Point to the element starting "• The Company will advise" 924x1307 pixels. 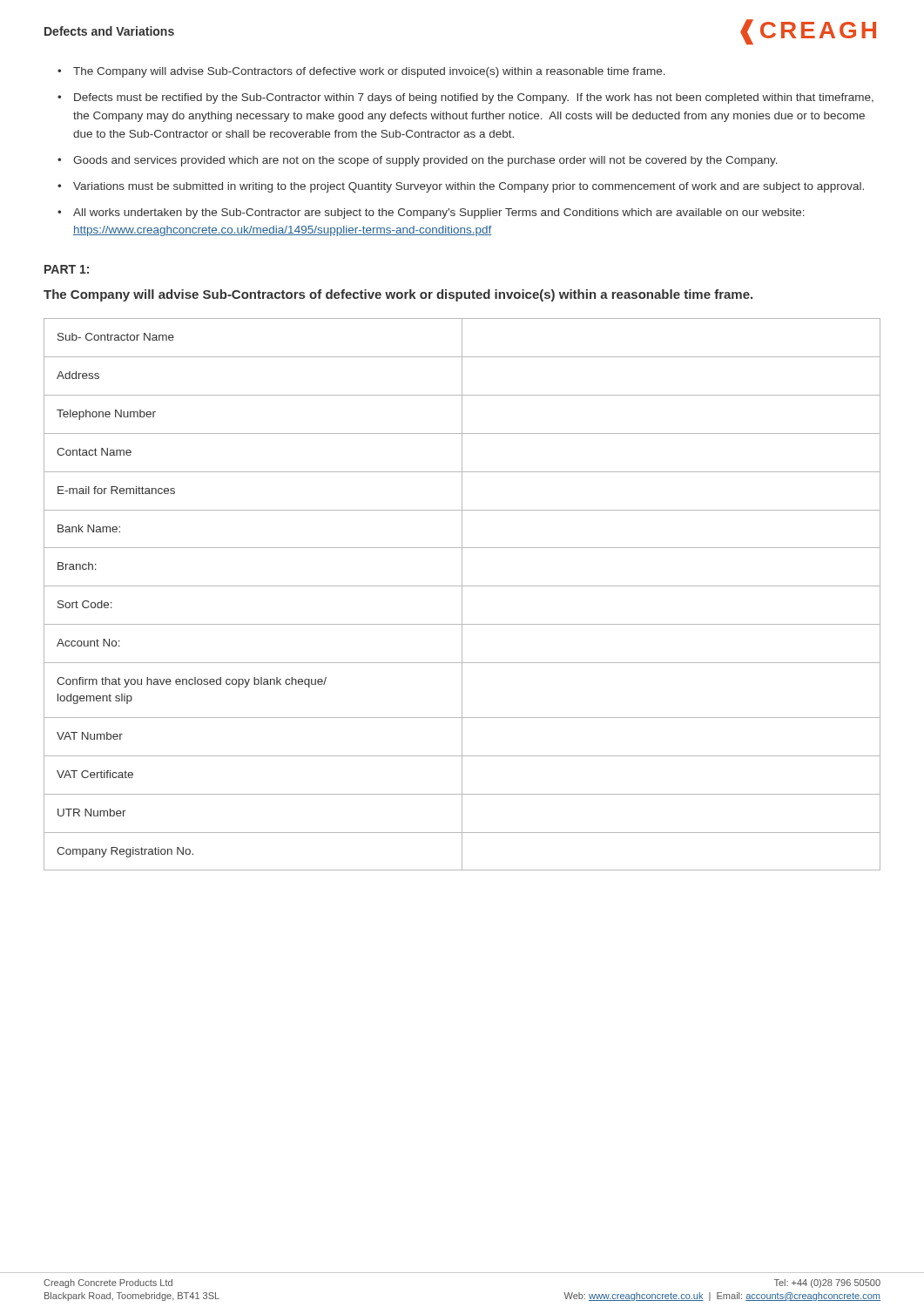[362, 72]
